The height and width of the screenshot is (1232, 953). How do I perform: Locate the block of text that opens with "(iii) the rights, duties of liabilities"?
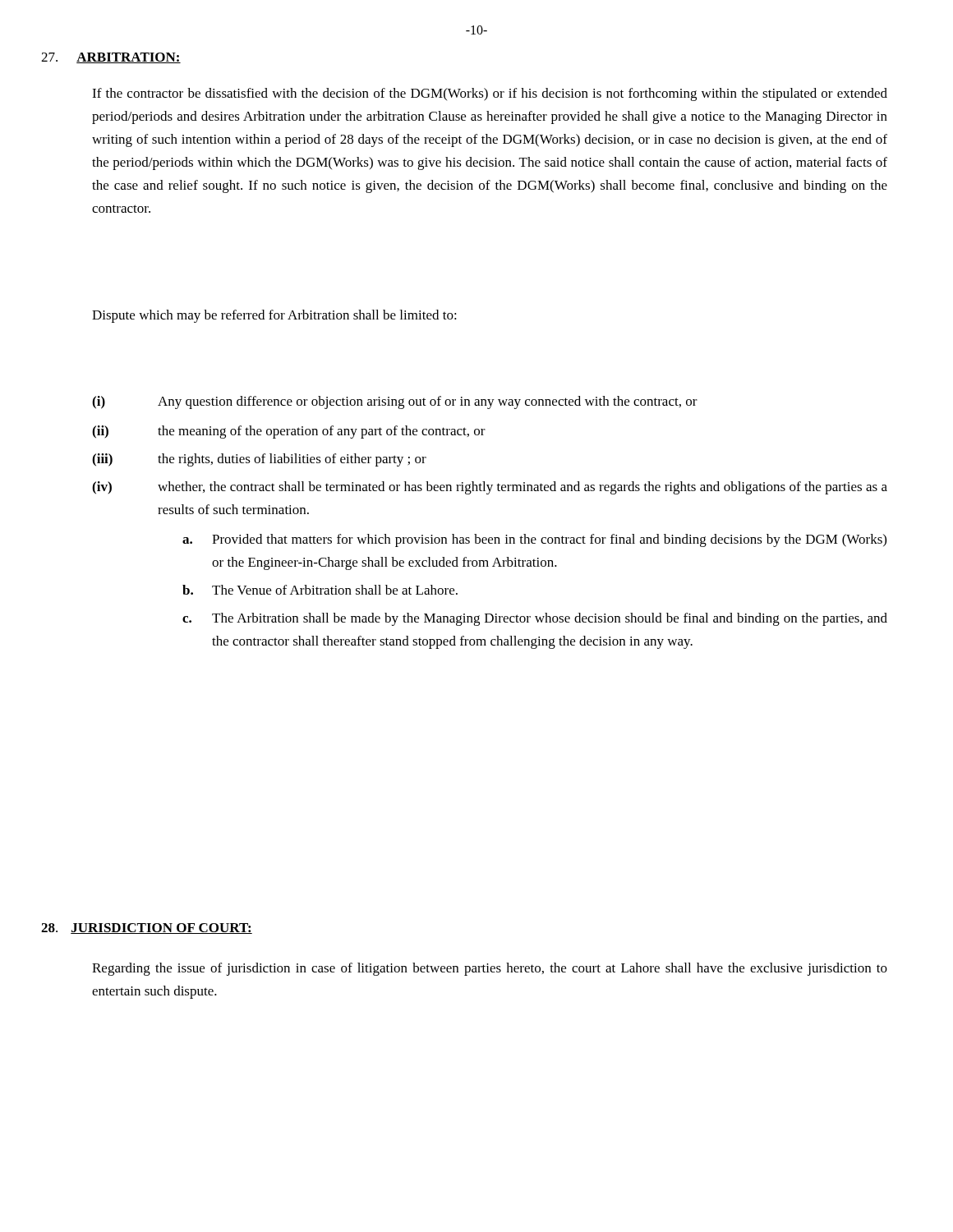pos(259,460)
